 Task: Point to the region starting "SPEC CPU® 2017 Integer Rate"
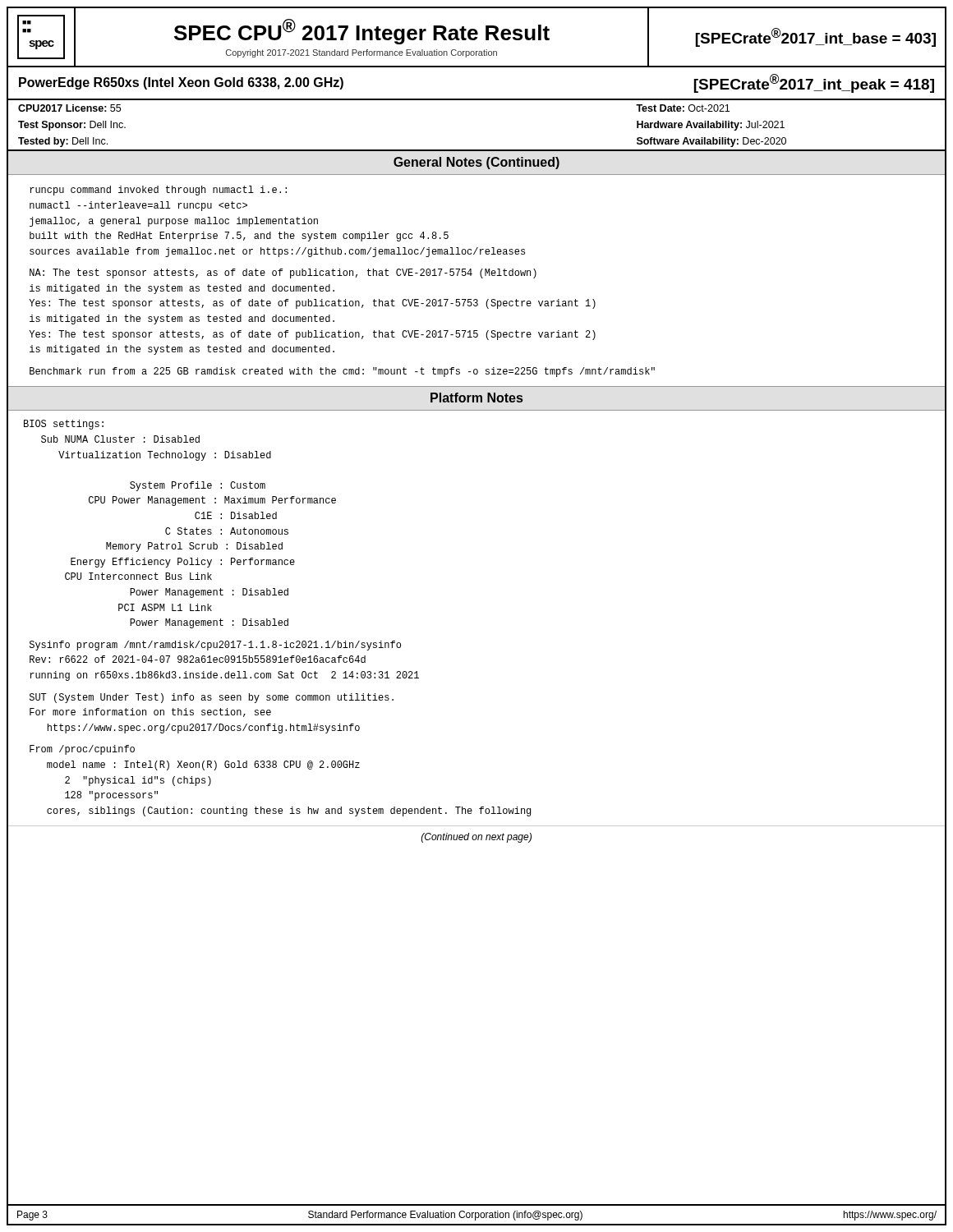coord(361,31)
